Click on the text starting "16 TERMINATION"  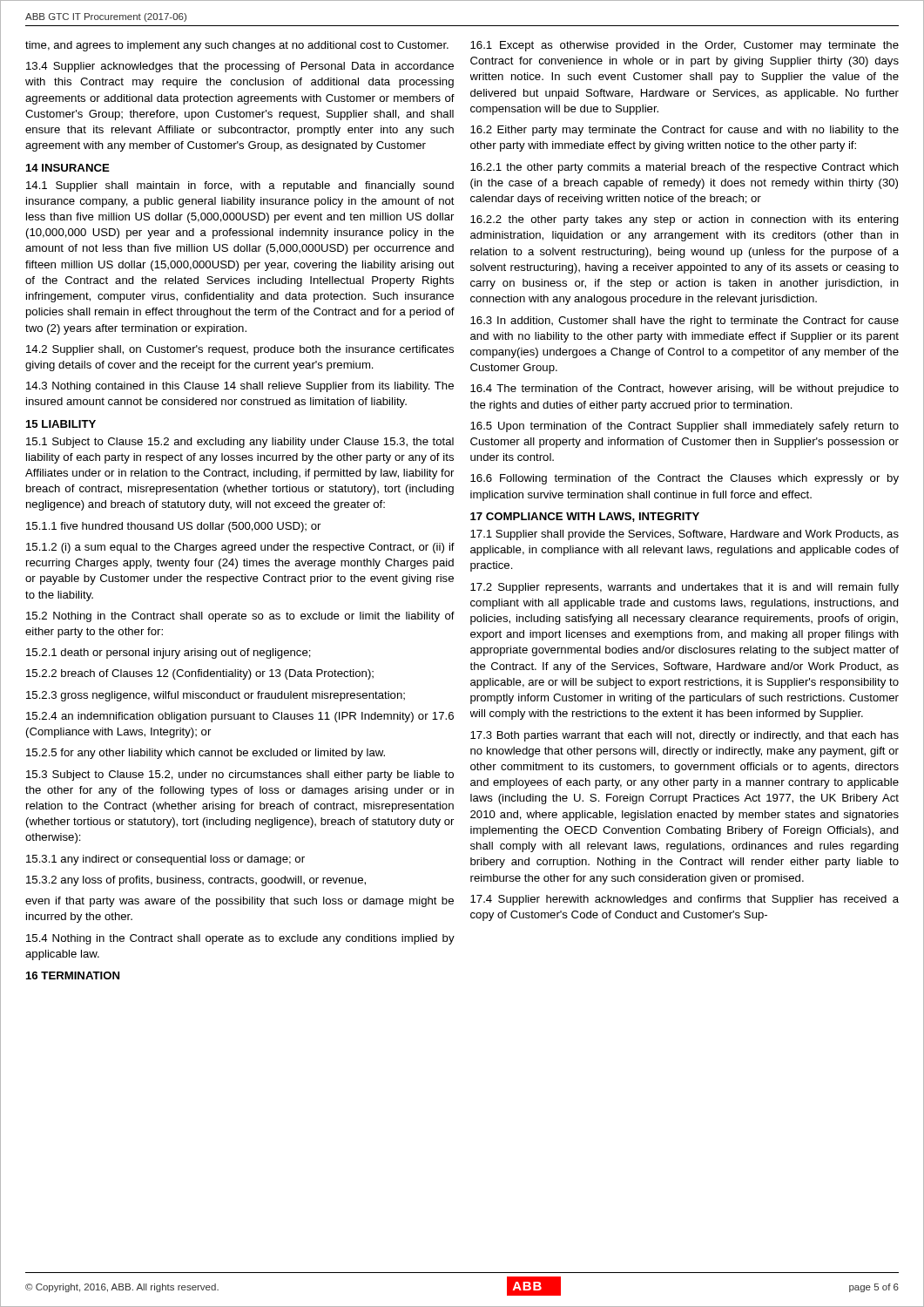pos(73,975)
